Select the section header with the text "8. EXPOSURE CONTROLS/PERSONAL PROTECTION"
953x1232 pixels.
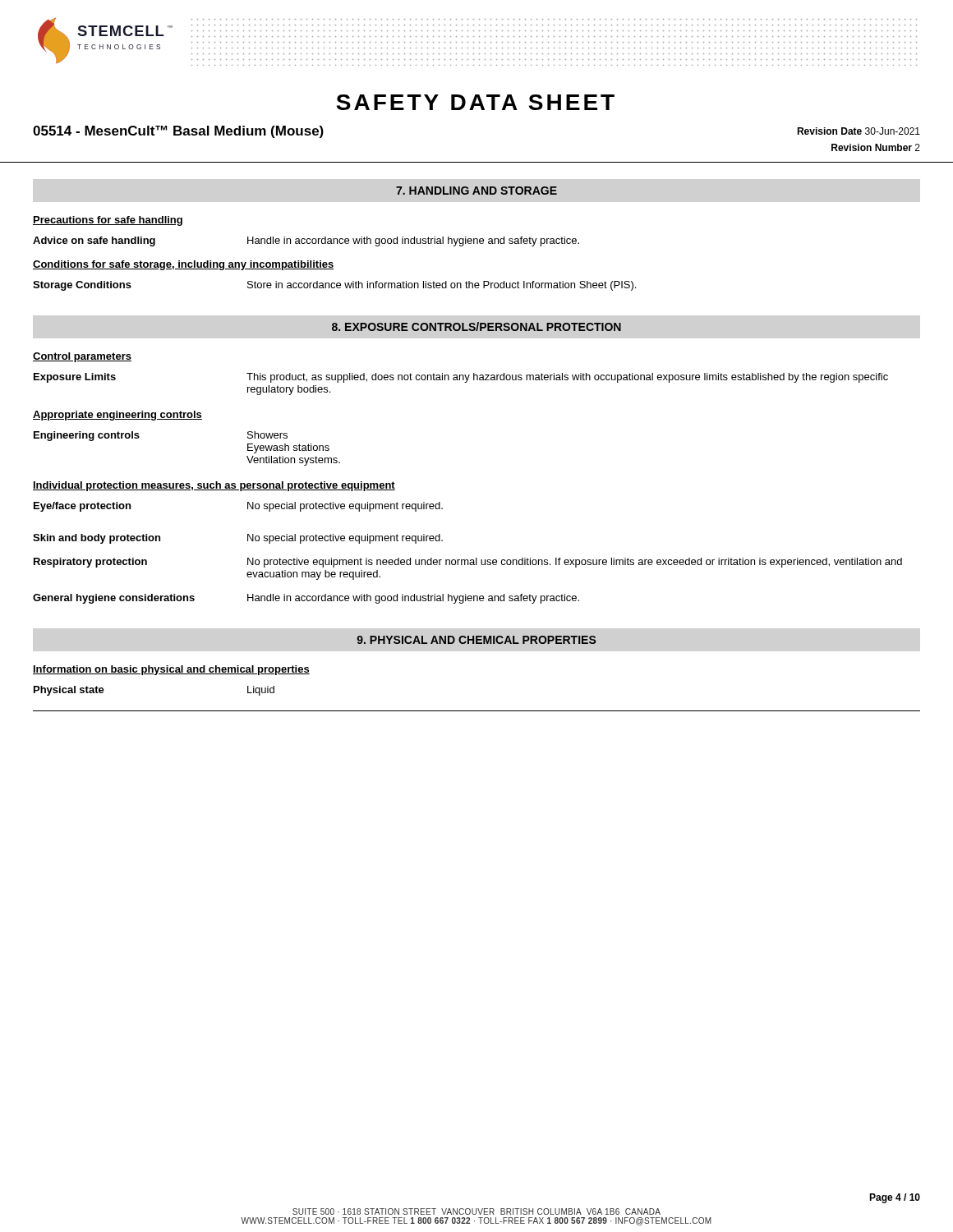click(476, 327)
